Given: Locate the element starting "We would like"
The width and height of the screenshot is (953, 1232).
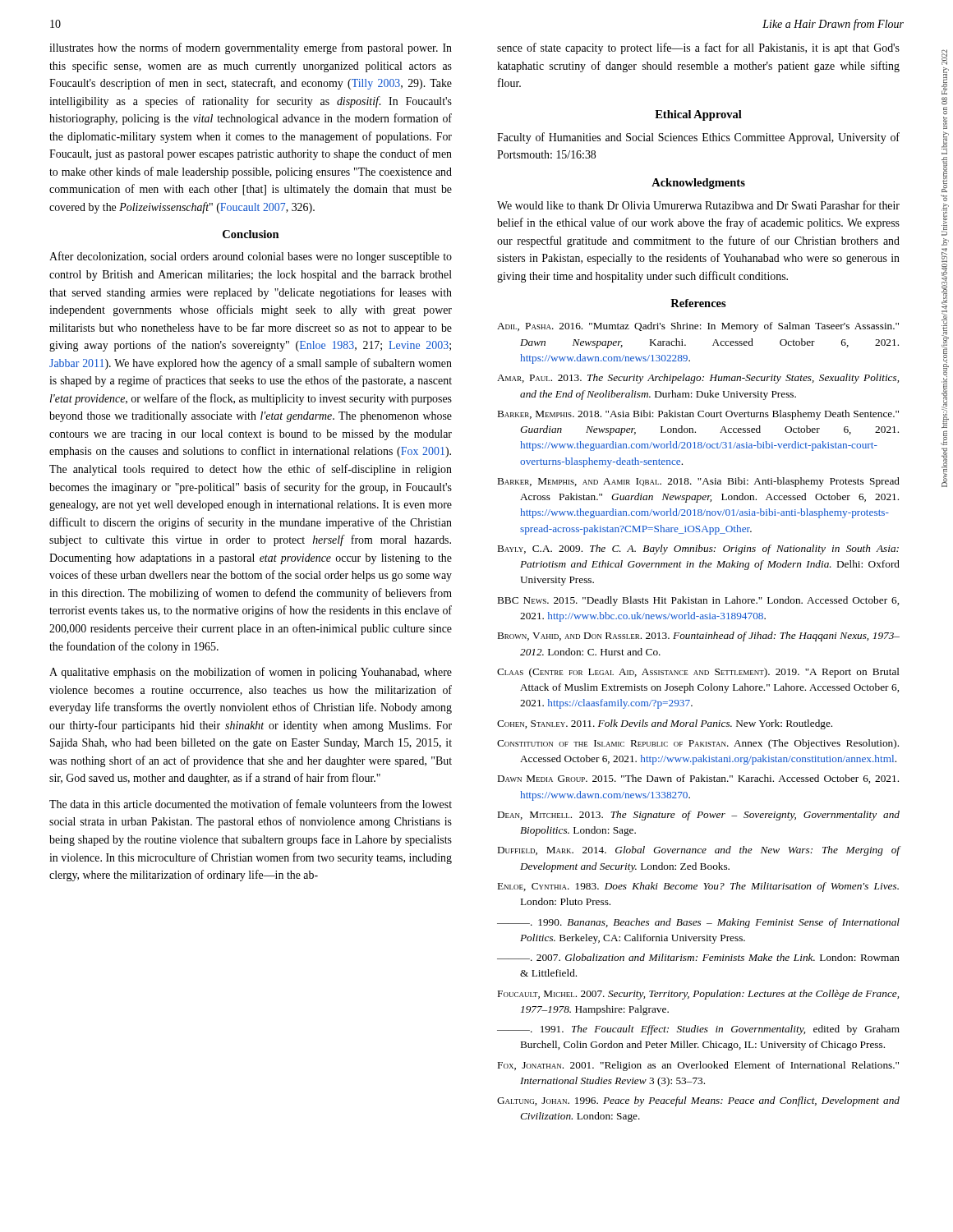Looking at the screenshot, I should click(698, 241).
